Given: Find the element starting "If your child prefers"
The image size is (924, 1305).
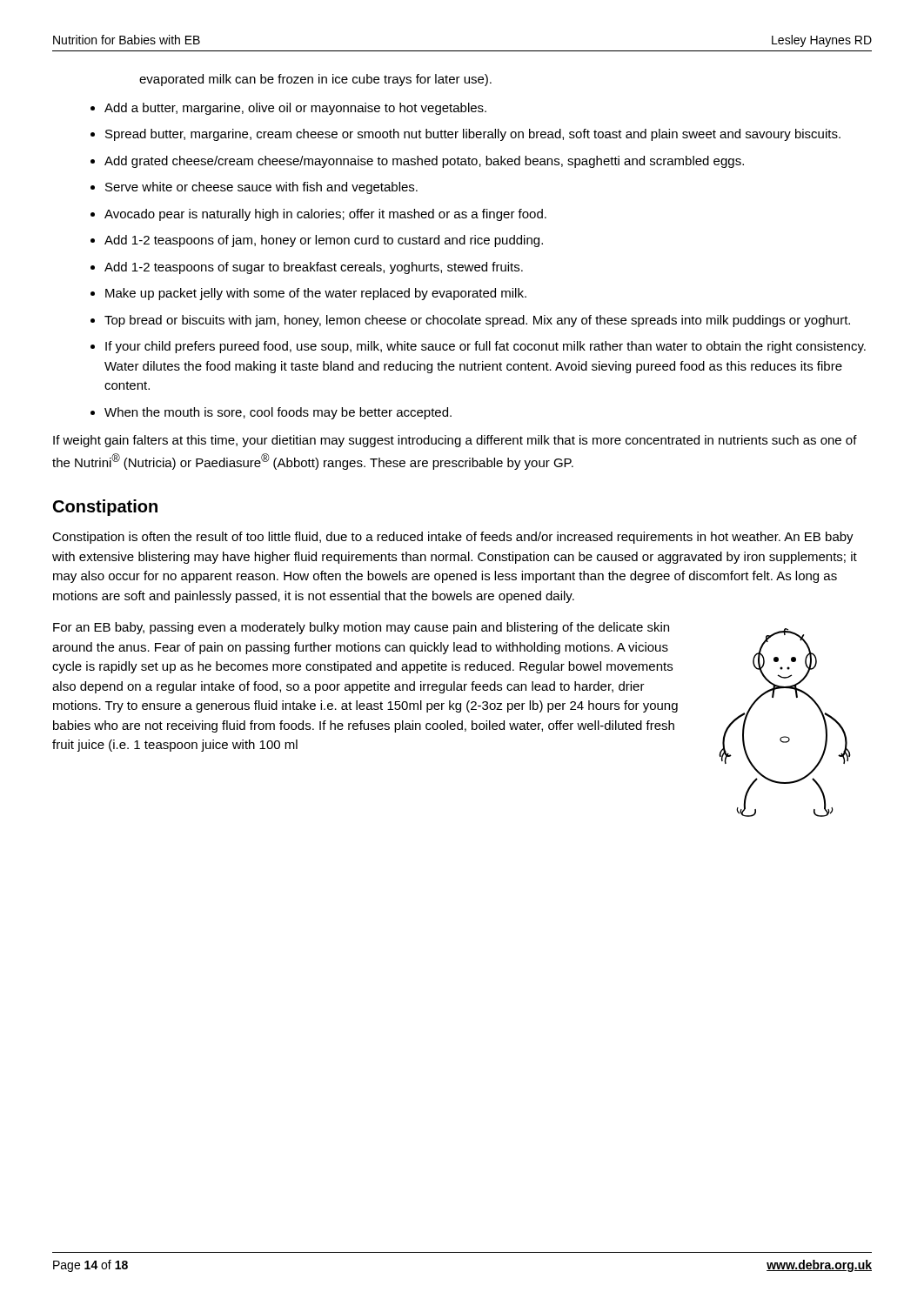Looking at the screenshot, I should coord(486,365).
